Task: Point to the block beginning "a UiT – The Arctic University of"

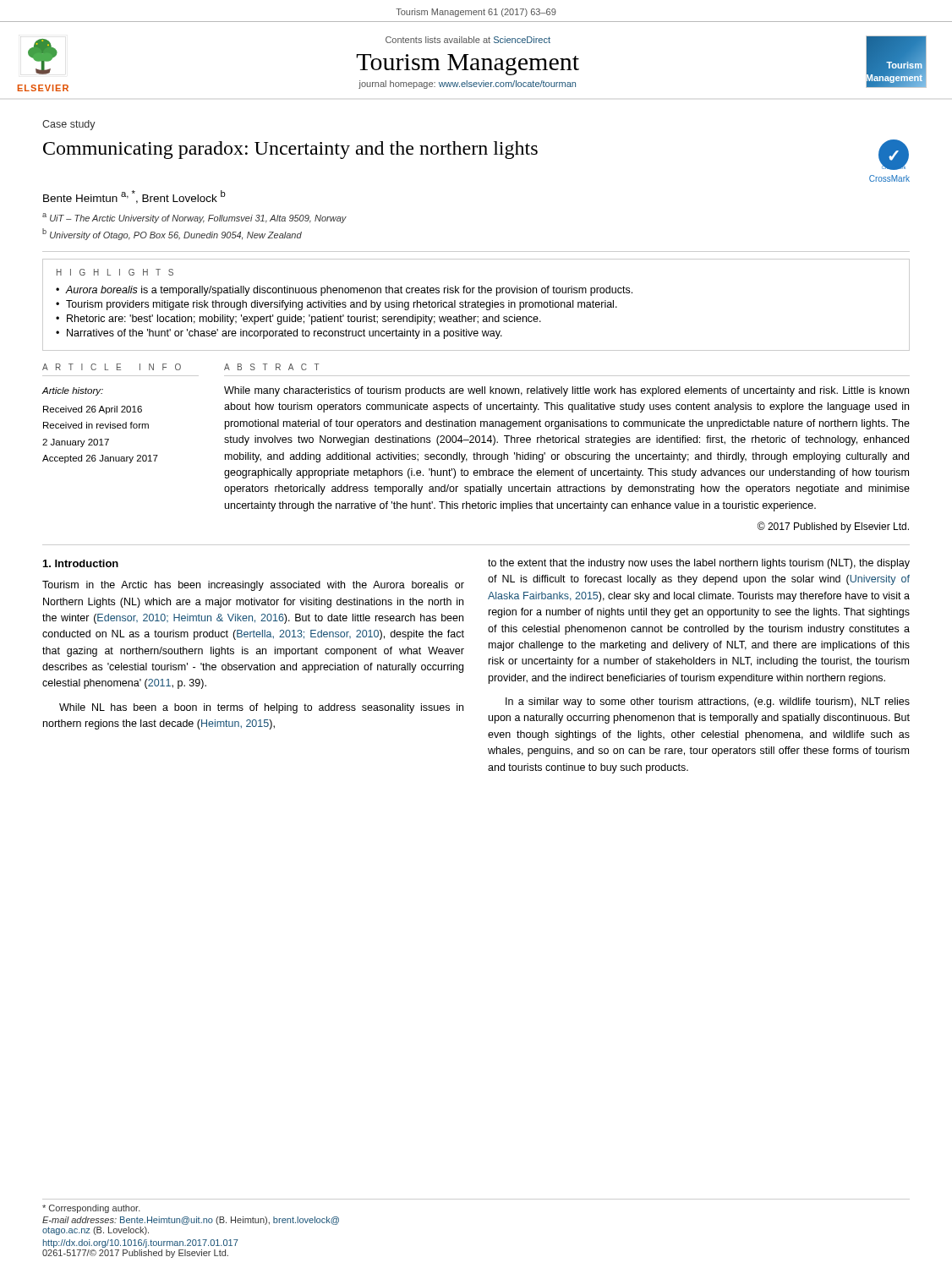Action: click(194, 225)
